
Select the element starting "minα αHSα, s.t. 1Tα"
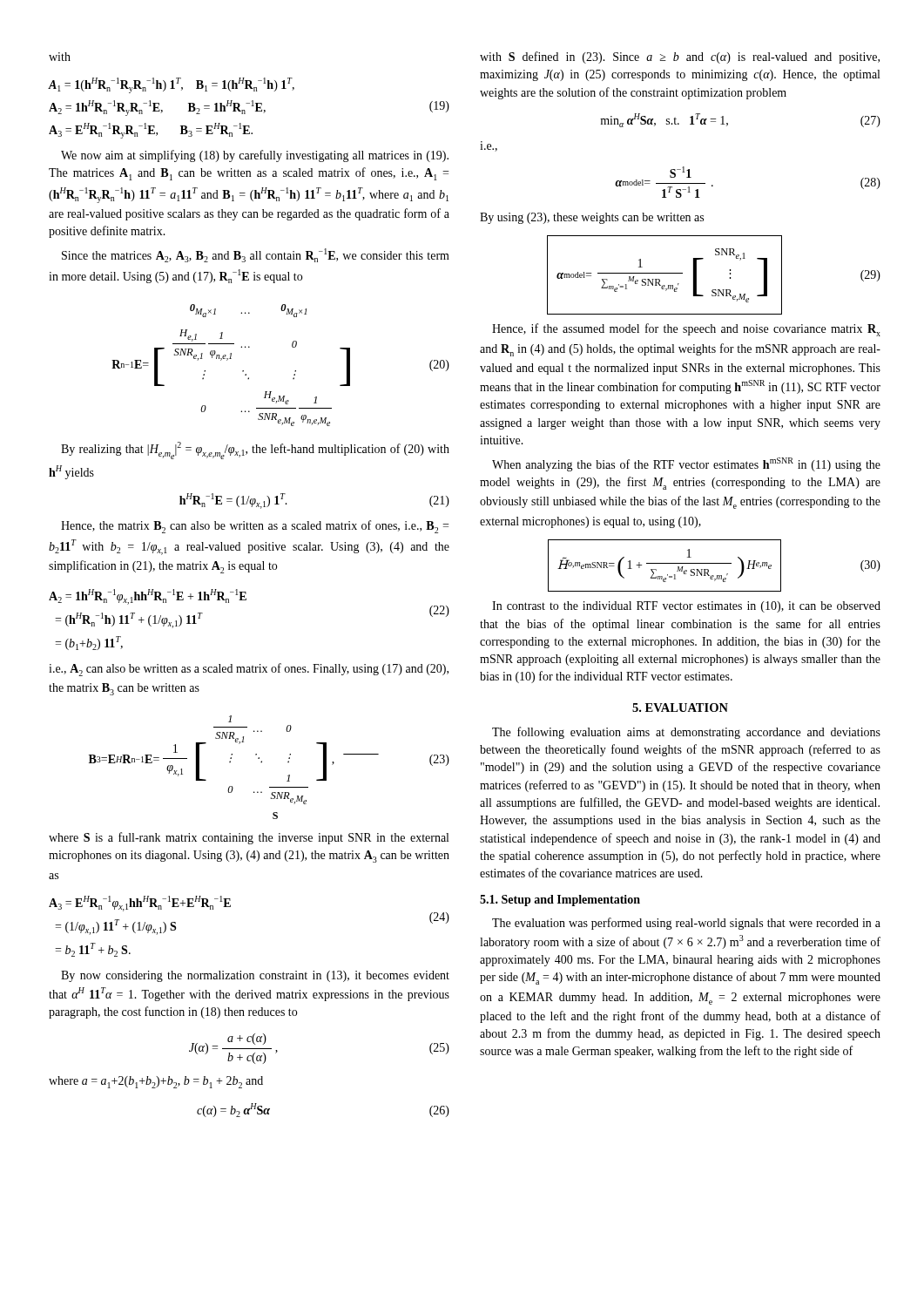click(680, 121)
